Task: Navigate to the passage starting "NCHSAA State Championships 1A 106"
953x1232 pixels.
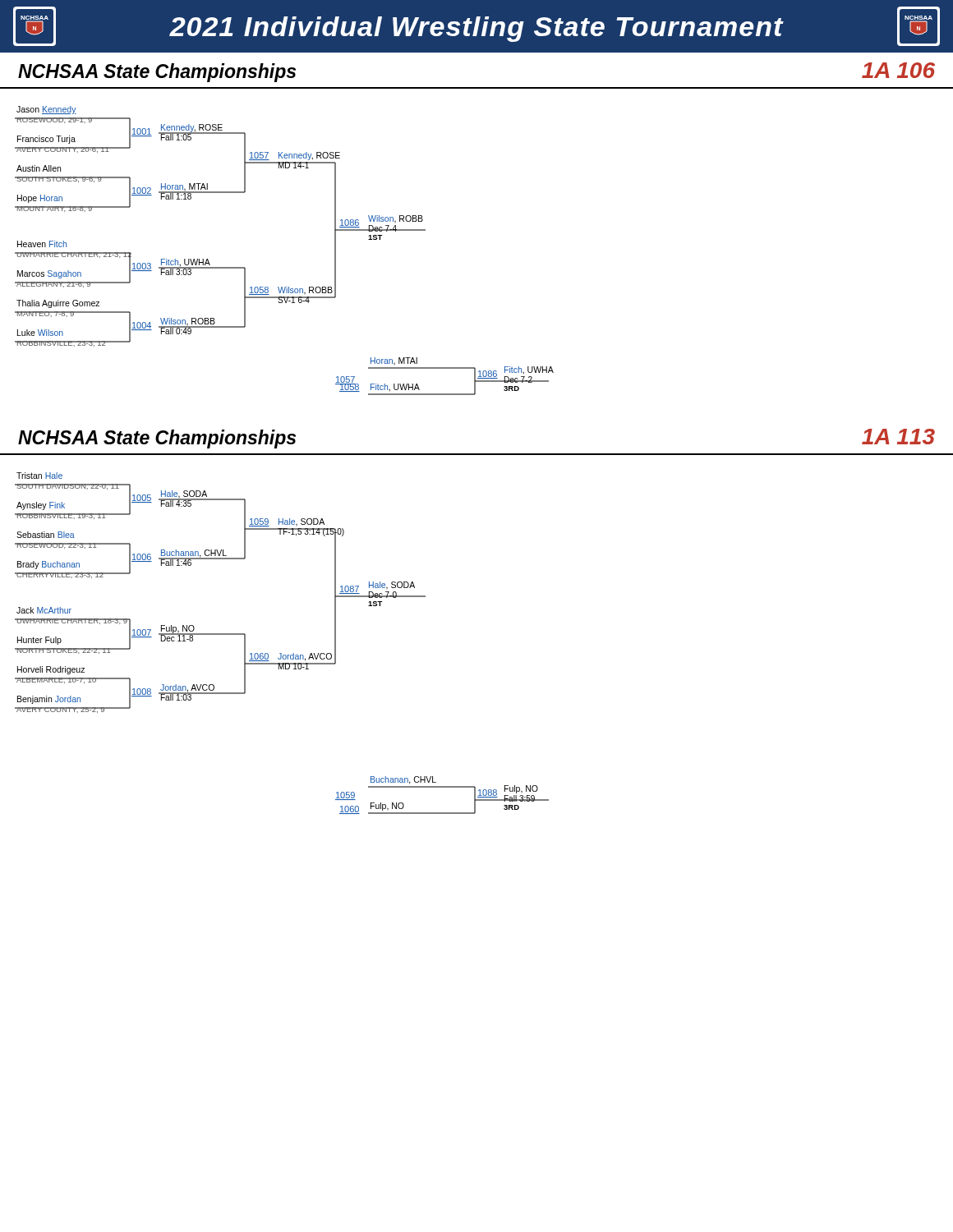Action: point(142,72)
